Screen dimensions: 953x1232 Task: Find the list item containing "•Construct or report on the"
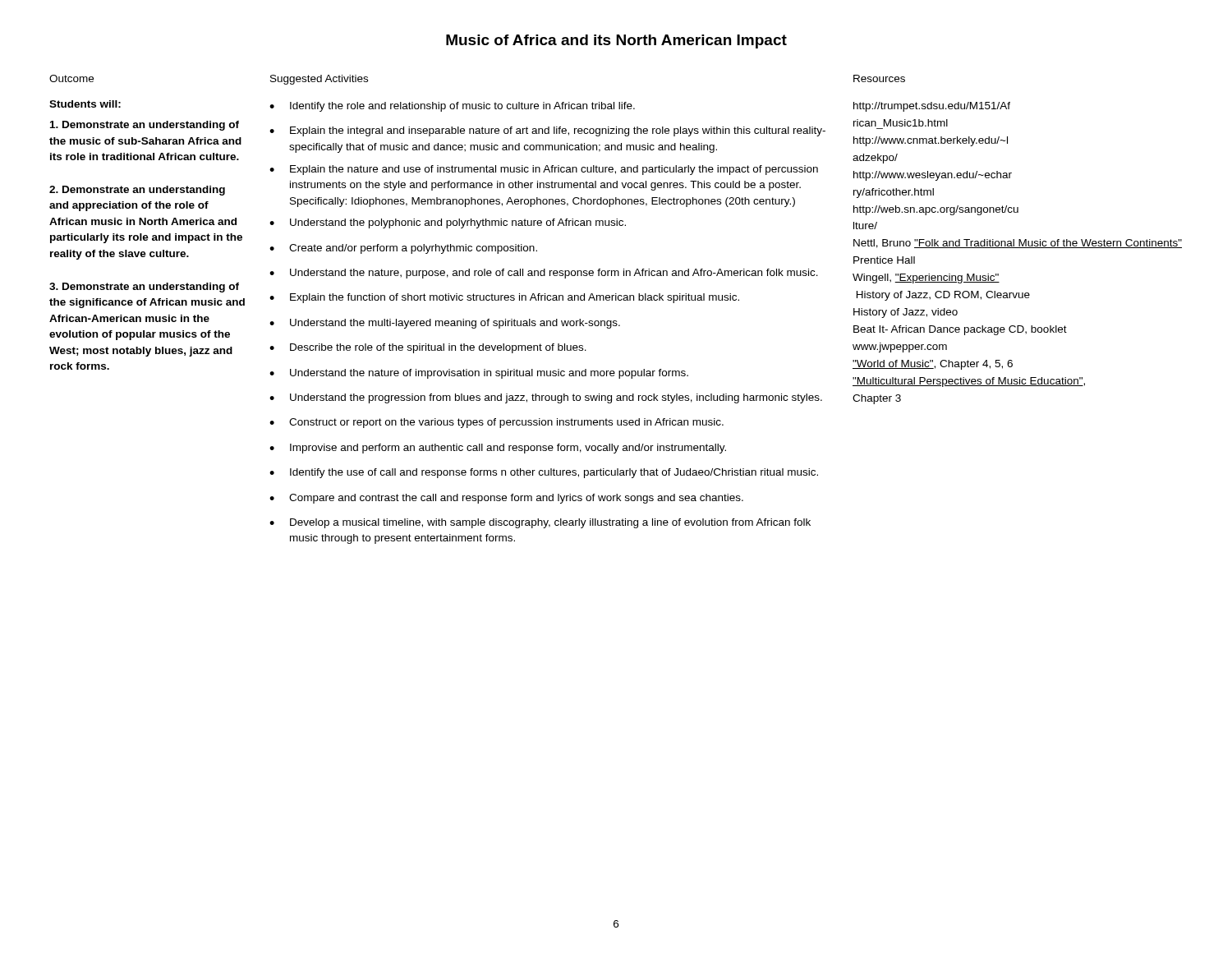click(549, 424)
